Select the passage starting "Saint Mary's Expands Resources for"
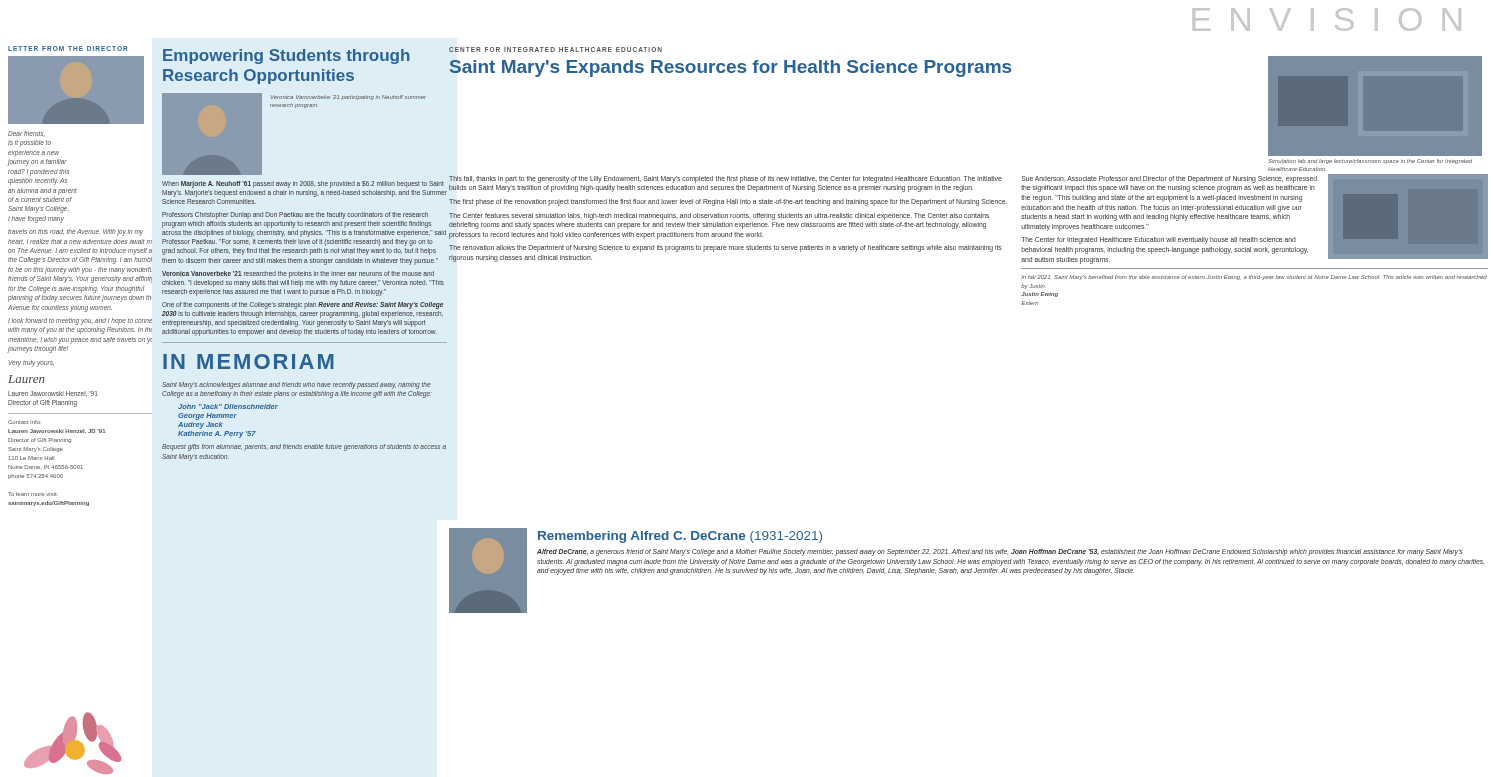1500x777 pixels. pos(731,67)
